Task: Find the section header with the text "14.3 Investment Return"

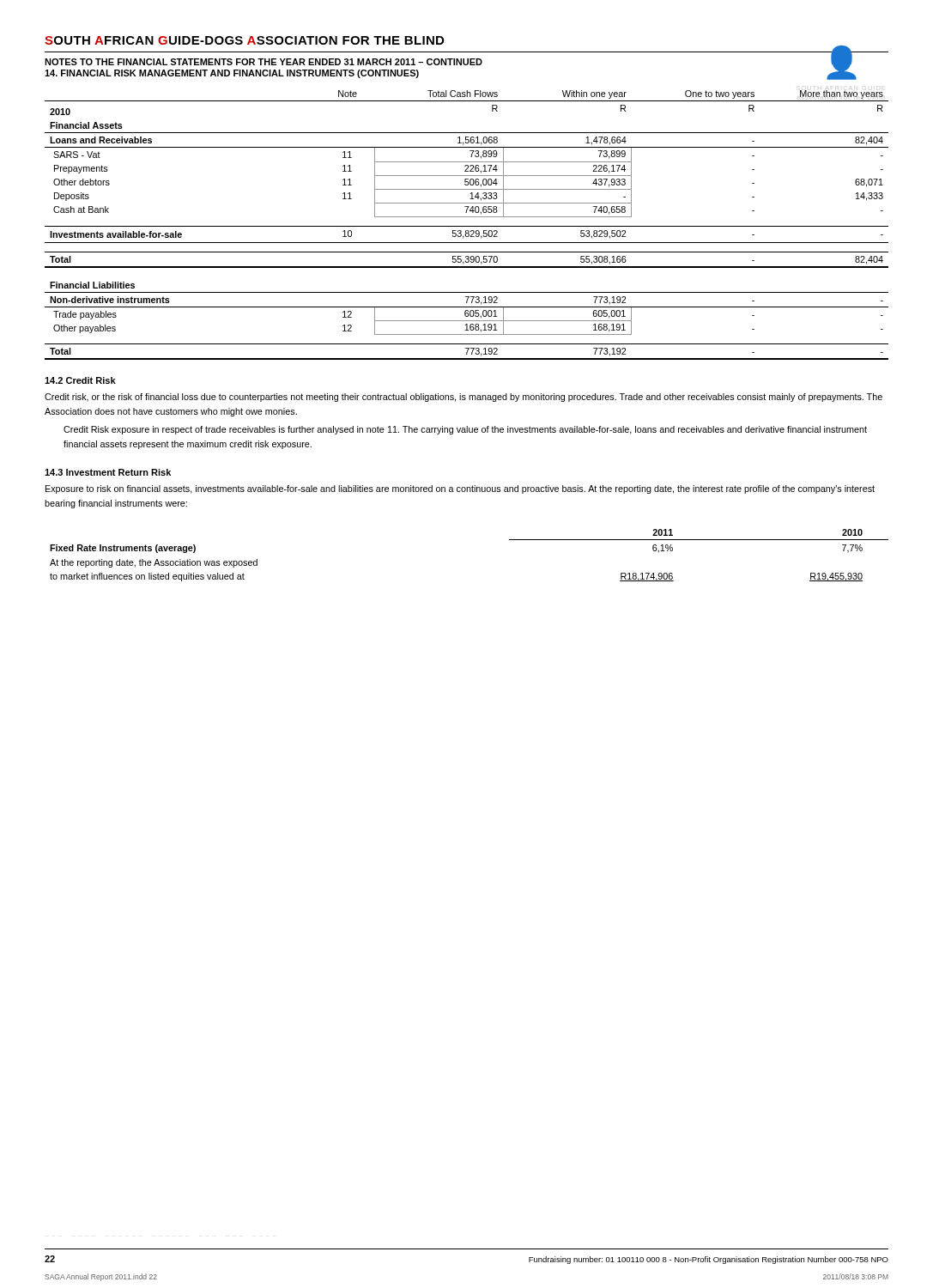Action: pos(108,472)
